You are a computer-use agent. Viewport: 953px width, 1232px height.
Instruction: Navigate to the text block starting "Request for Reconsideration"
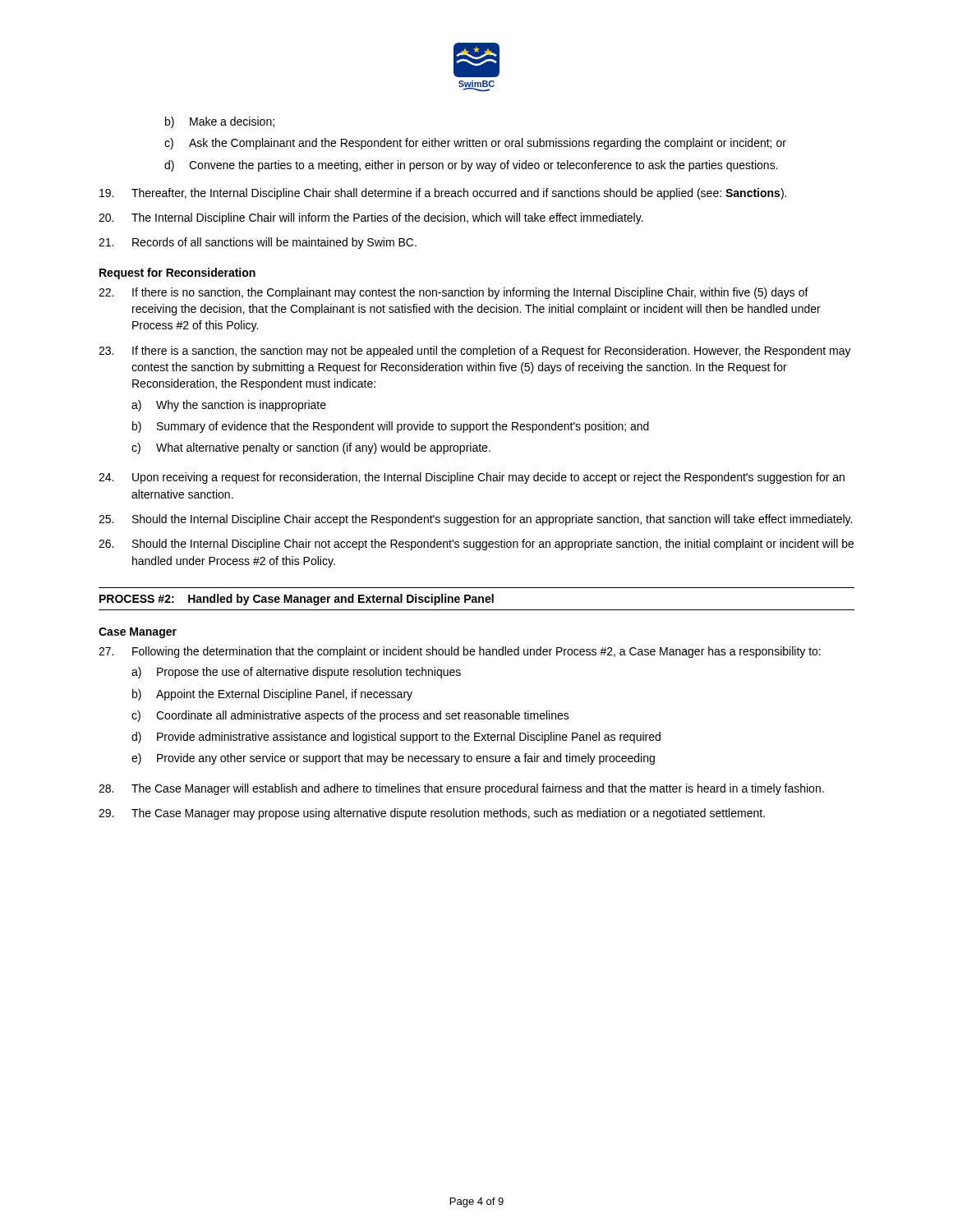click(177, 273)
